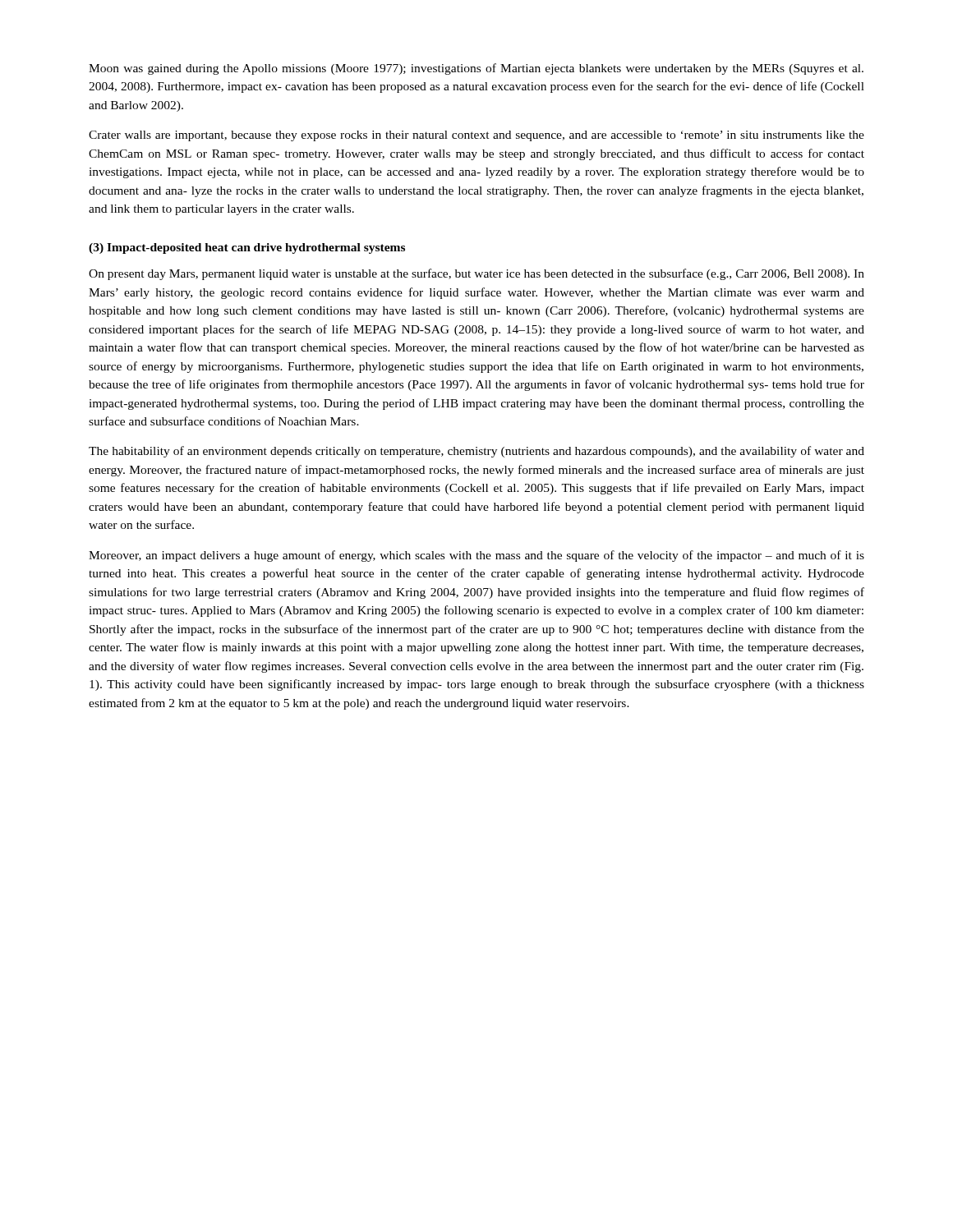This screenshot has width=953, height=1232.
Task: Click on the text block containing "Moreover, an impact delivers"
Action: pyautogui.click(x=476, y=628)
